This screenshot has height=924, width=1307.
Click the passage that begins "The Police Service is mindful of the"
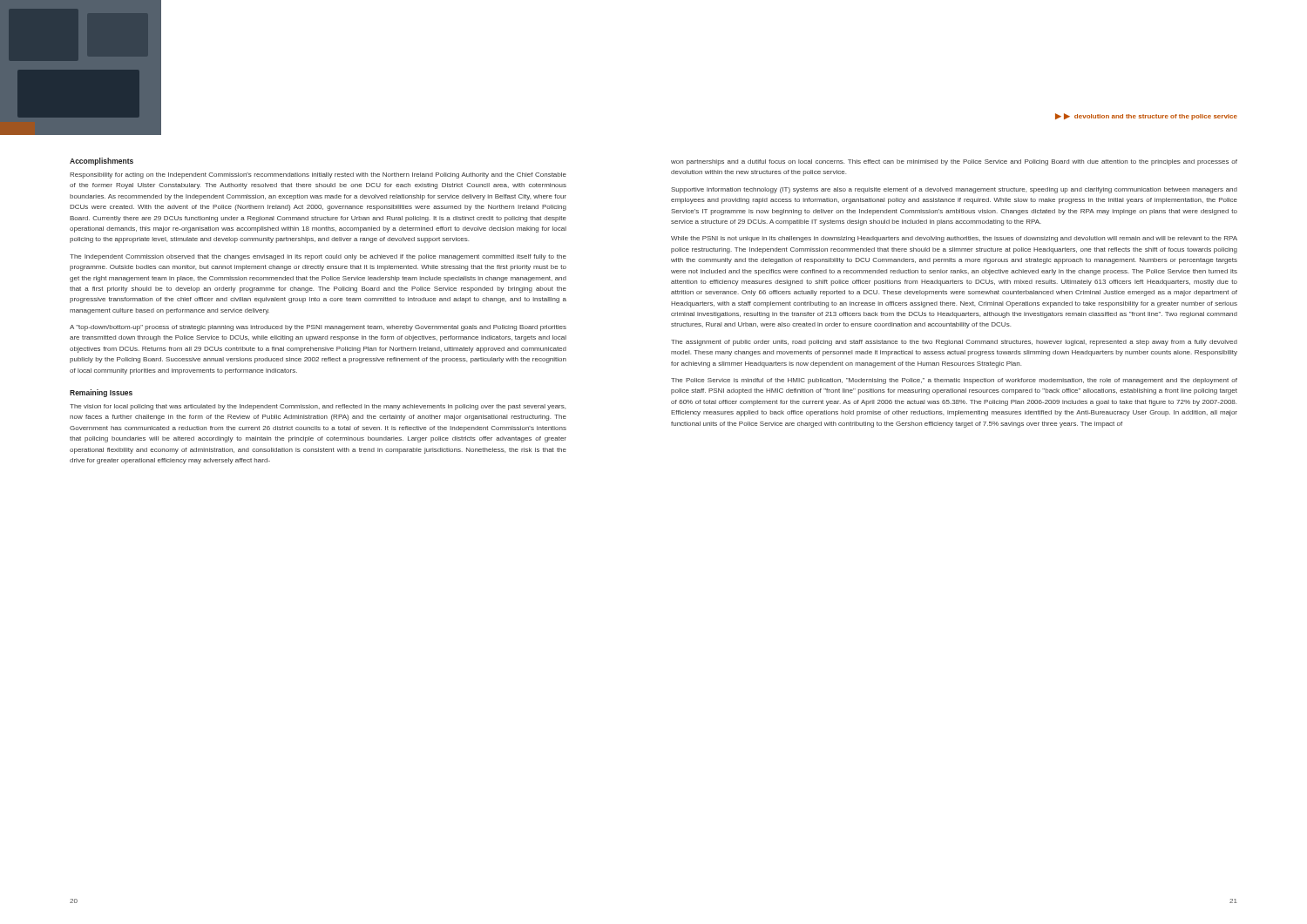pyautogui.click(x=954, y=402)
